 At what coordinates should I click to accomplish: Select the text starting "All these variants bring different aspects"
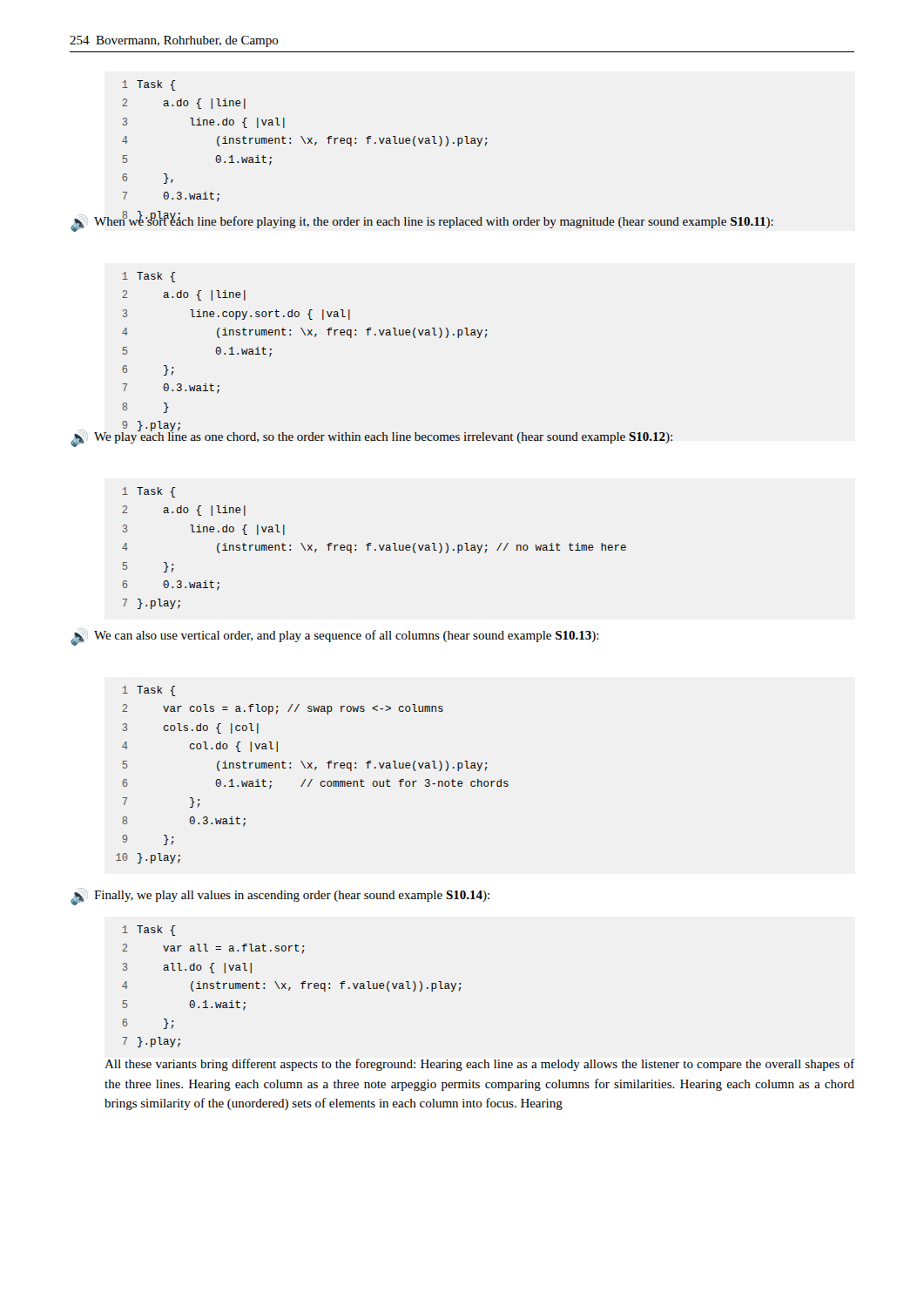(479, 1084)
